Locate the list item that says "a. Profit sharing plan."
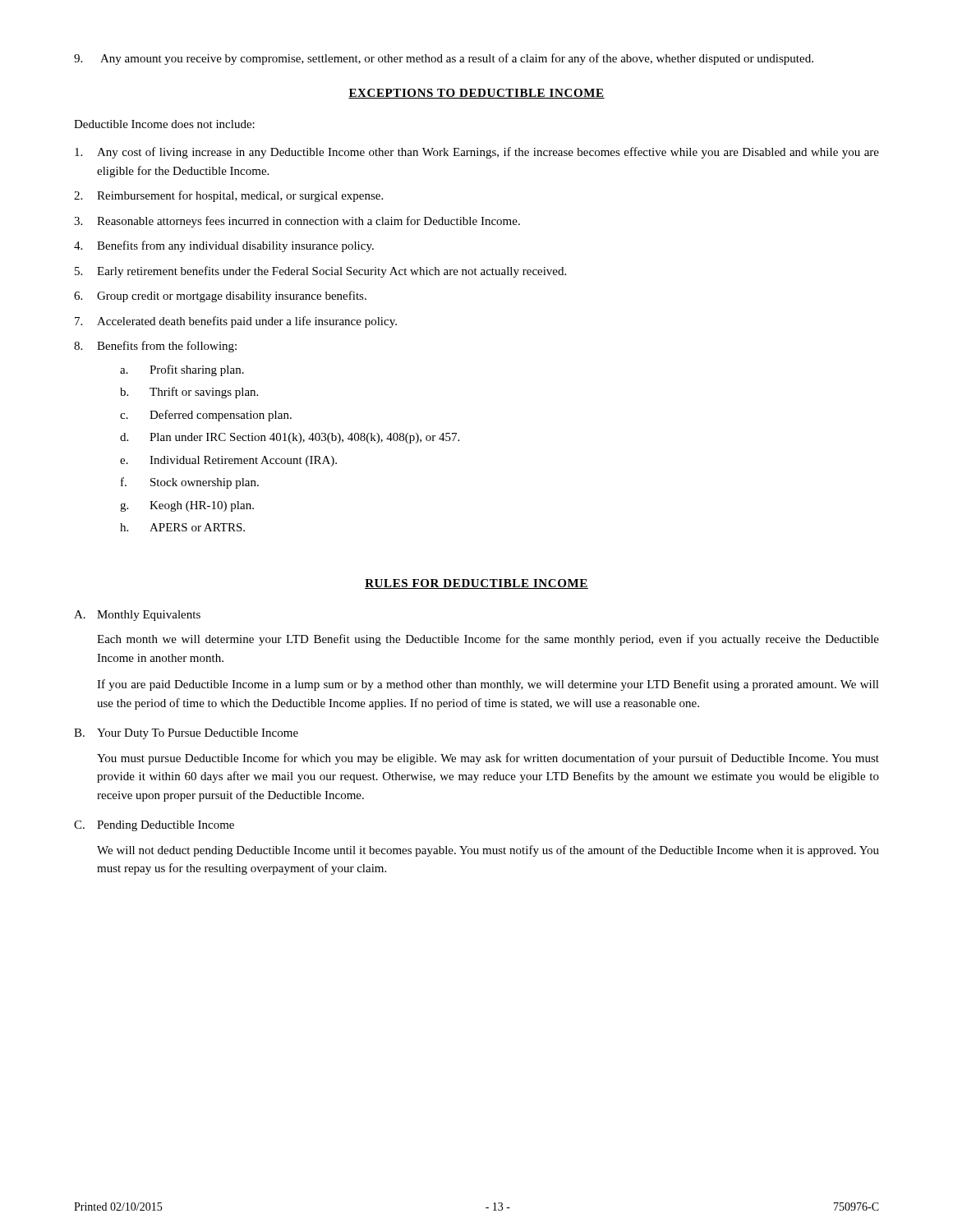This screenshot has width=953, height=1232. [x=182, y=369]
